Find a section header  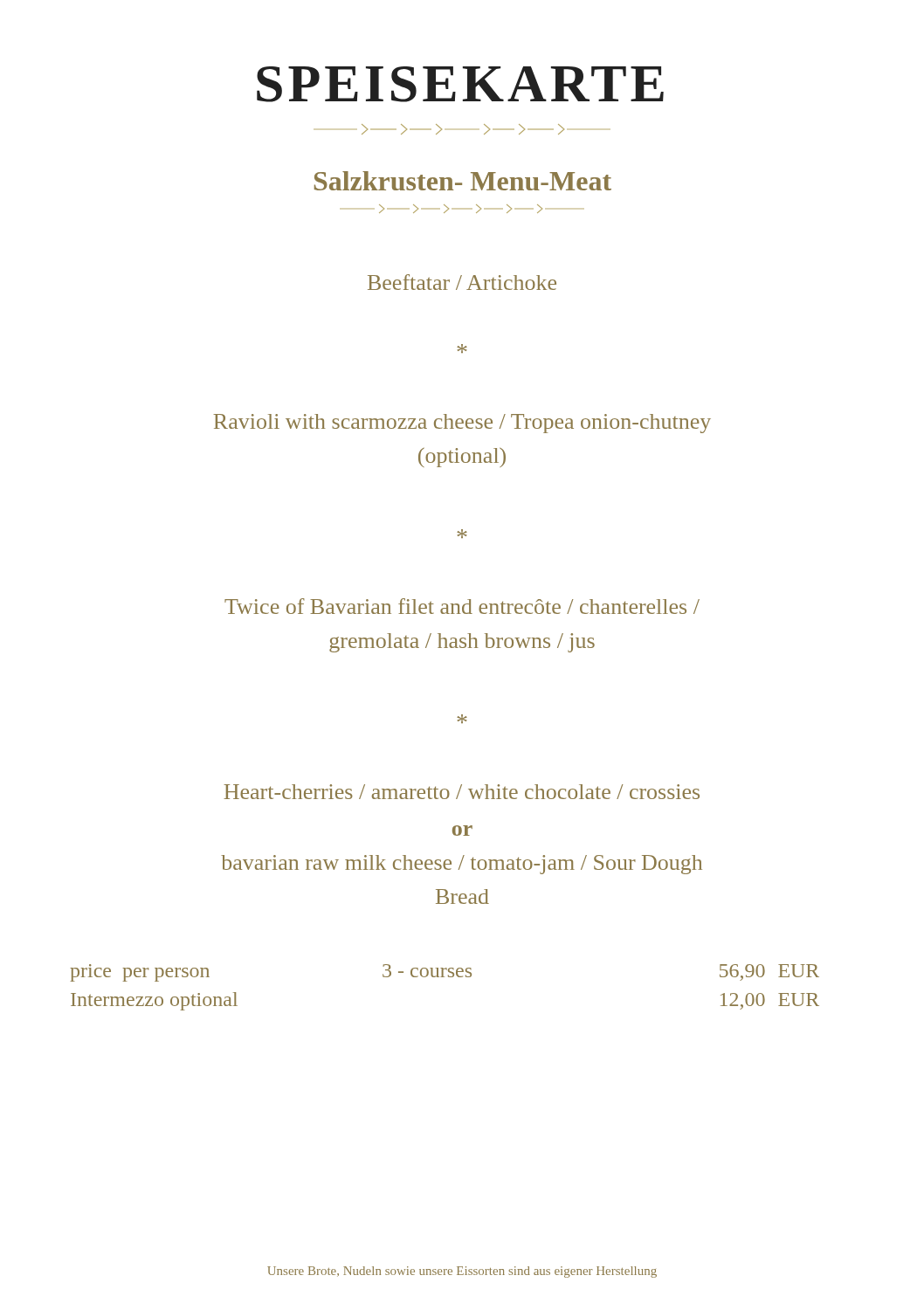pyautogui.click(x=462, y=191)
